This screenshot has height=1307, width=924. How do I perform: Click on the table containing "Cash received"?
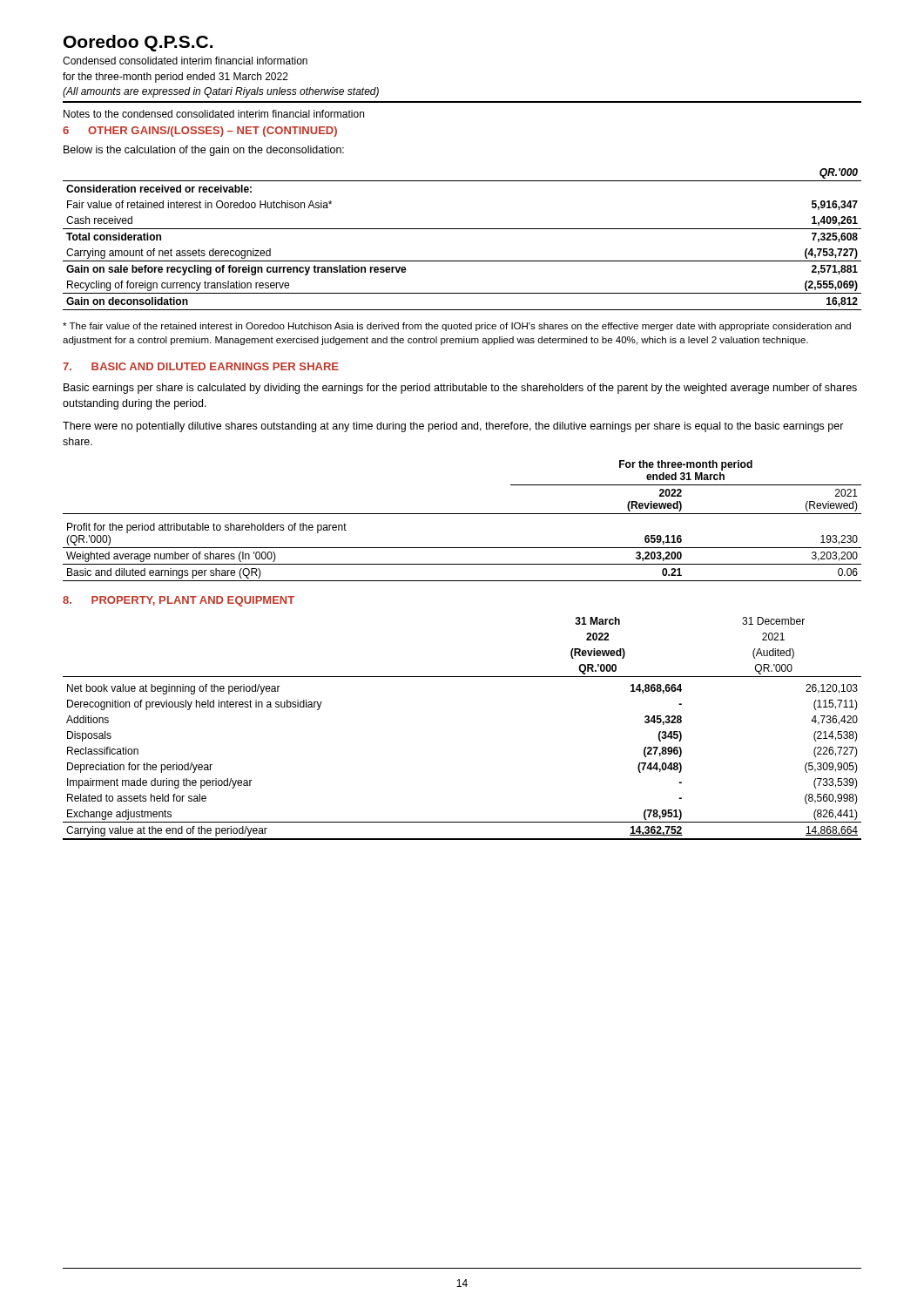click(x=462, y=237)
